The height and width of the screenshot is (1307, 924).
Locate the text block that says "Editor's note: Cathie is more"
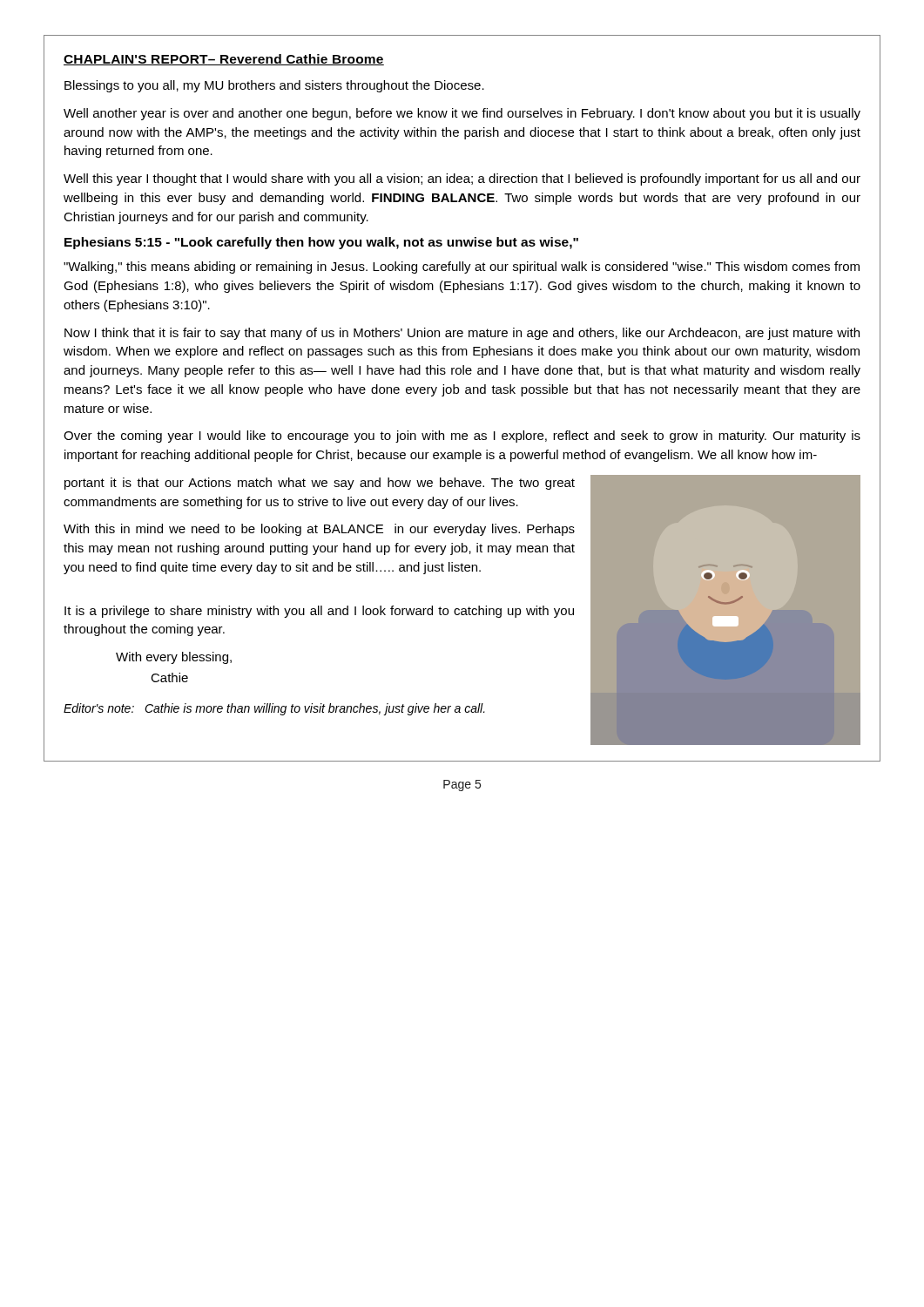point(275,708)
